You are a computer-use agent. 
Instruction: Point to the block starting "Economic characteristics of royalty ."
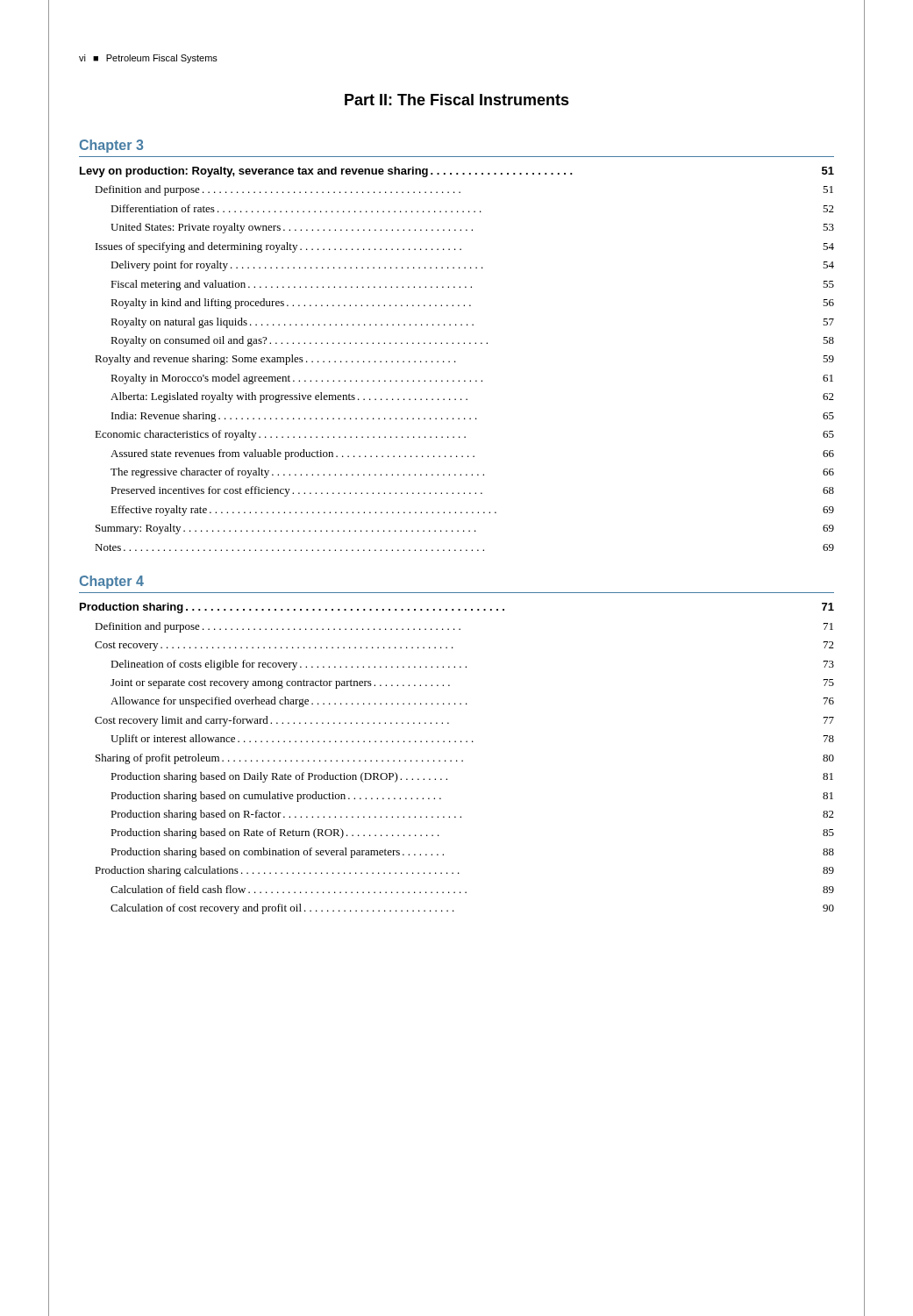point(464,434)
